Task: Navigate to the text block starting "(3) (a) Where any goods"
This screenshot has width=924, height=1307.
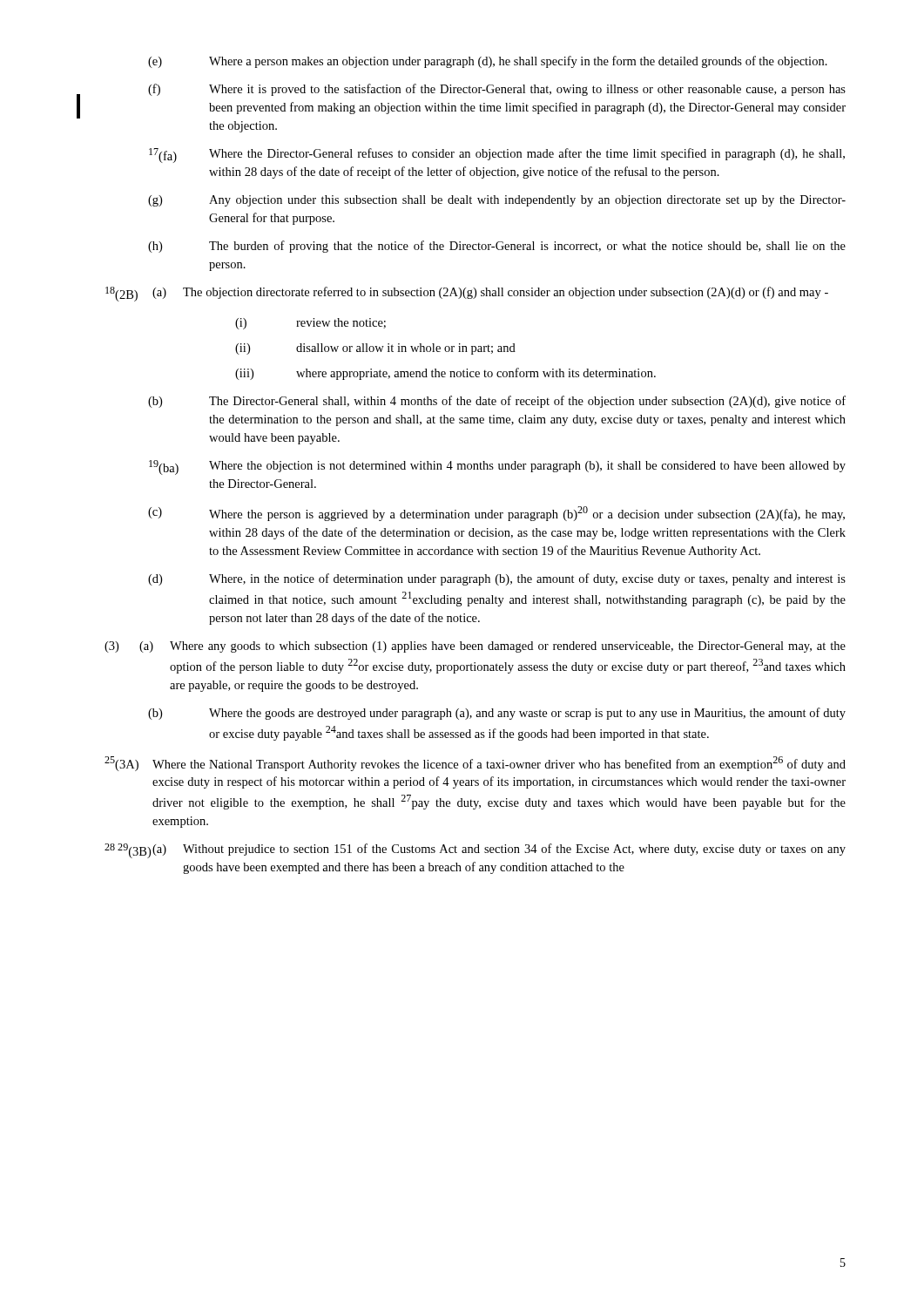Action: (475, 666)
